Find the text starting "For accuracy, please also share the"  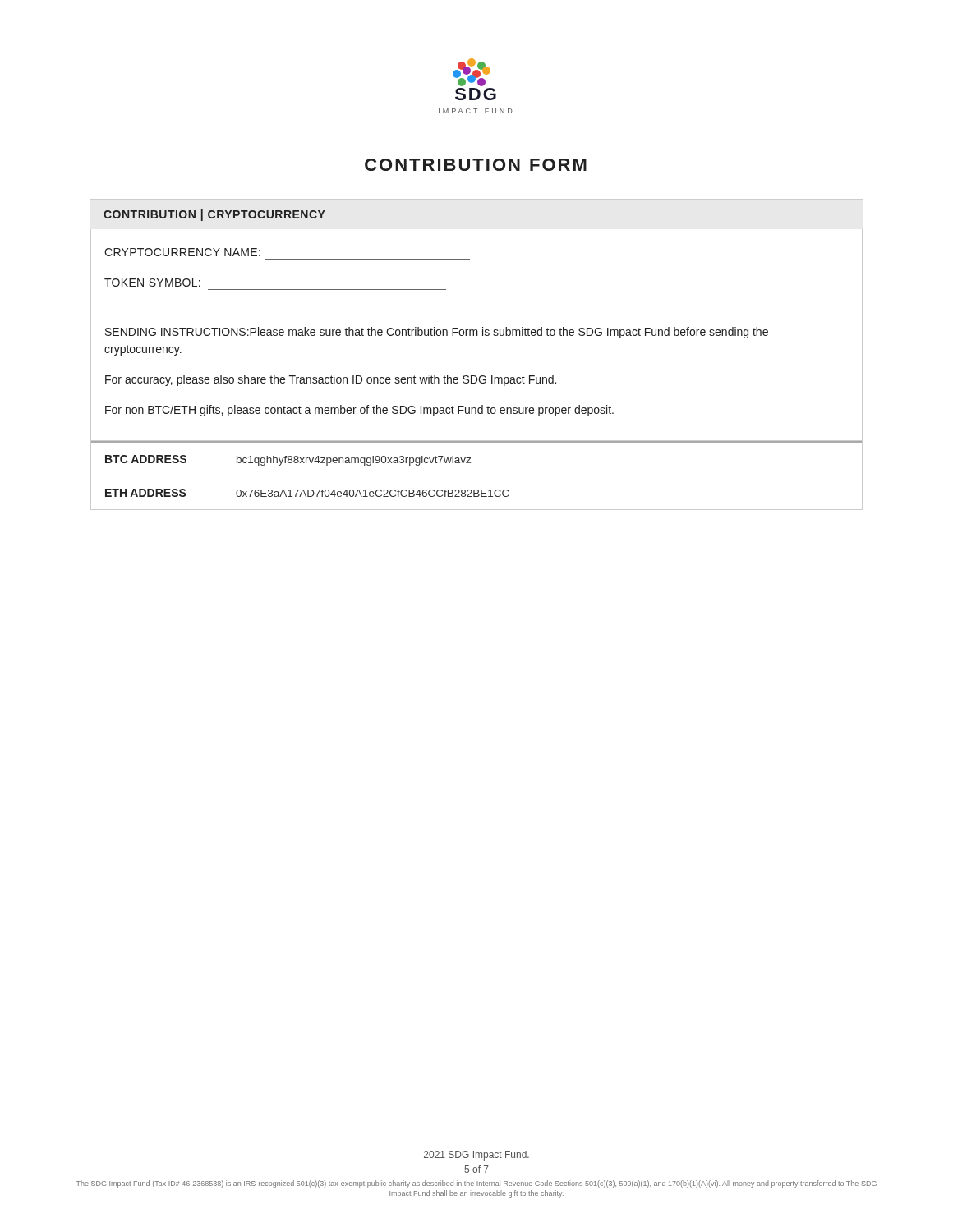click(331, 379)
